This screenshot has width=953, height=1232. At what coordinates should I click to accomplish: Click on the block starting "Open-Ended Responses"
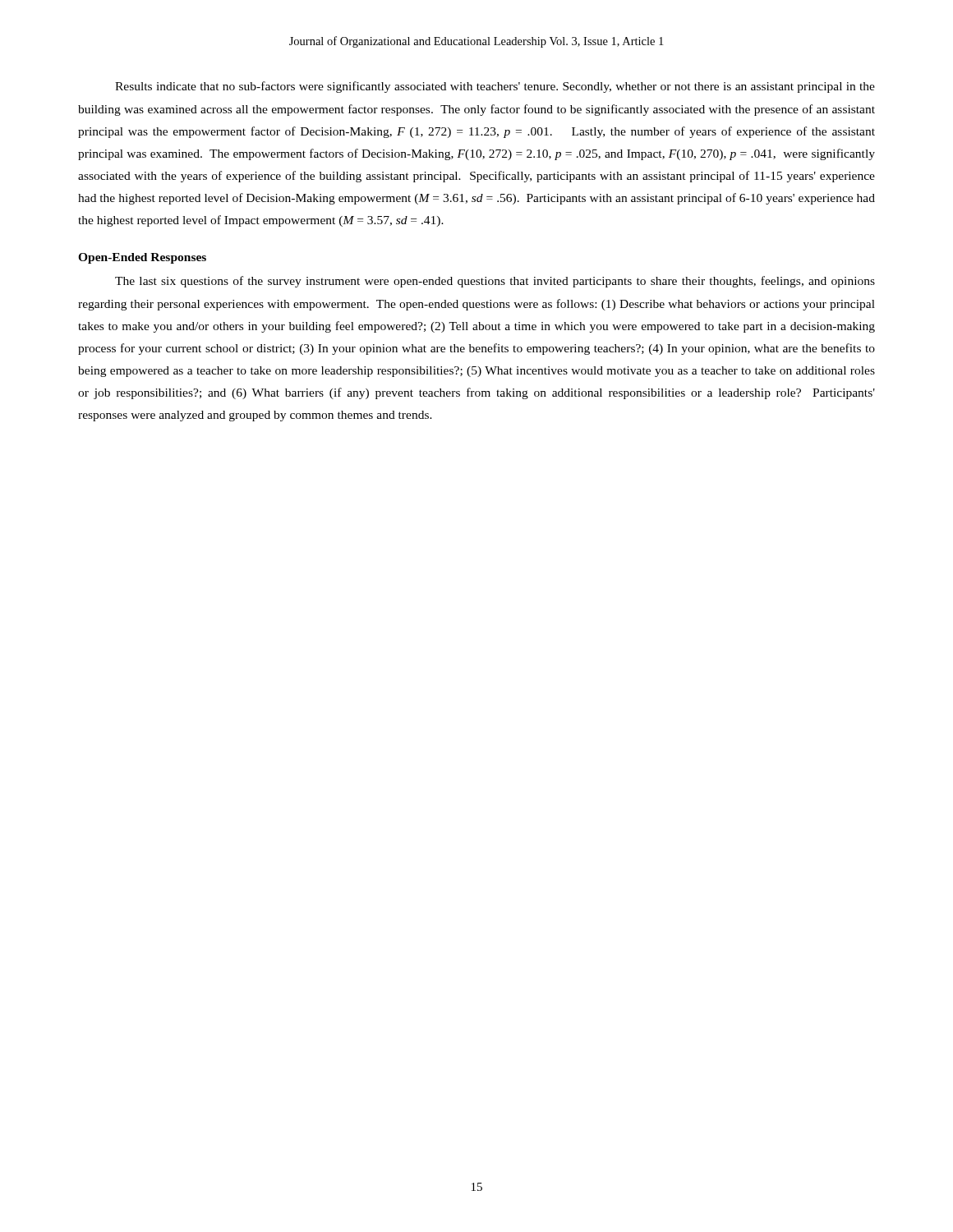pos(142,257)
